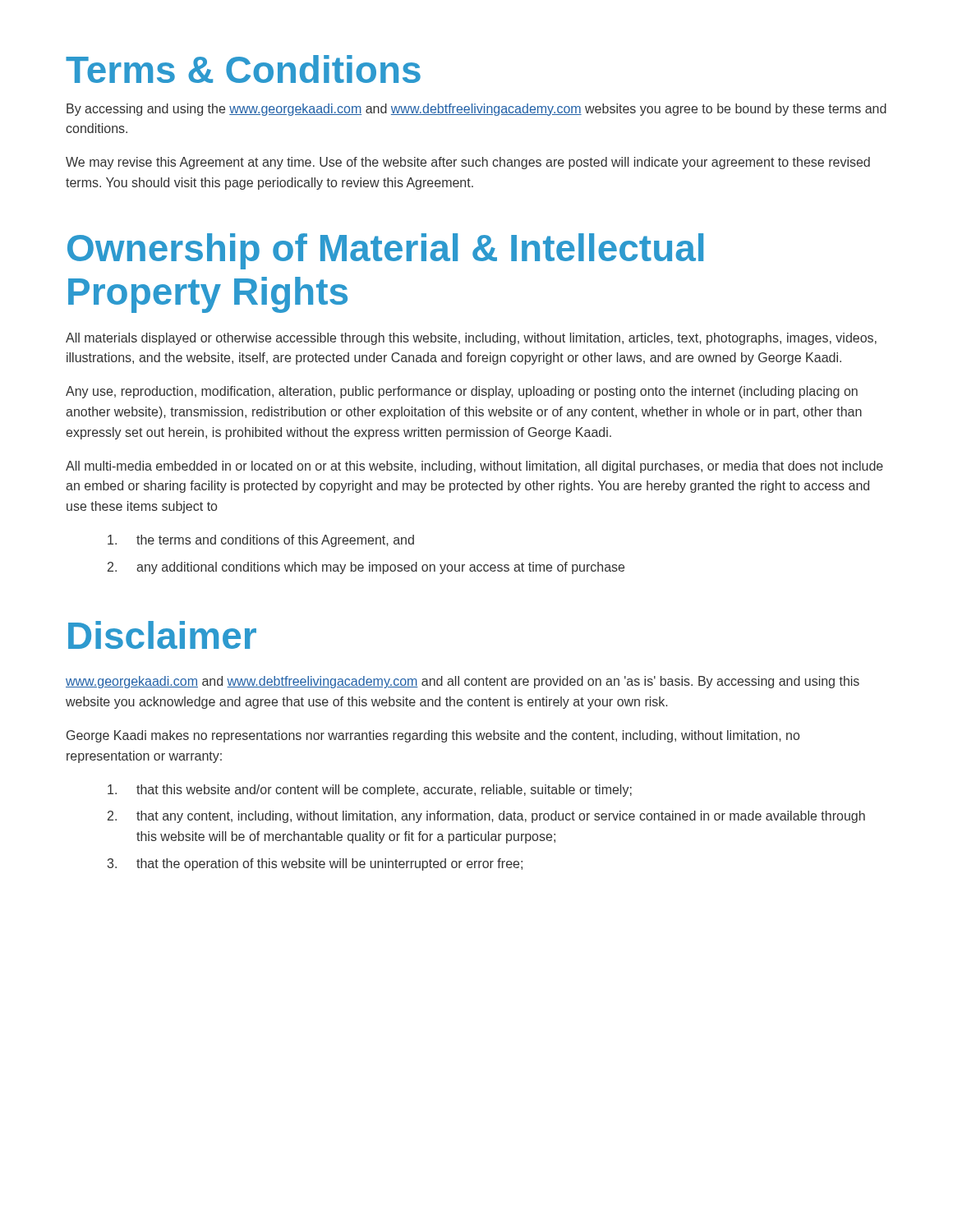Image resolution: width=953 pixels, height=1232 pixels.
Task: Point to the block starting "Ownership of Material & IntellectualProperty Rights"
Action: click(476, 270)
